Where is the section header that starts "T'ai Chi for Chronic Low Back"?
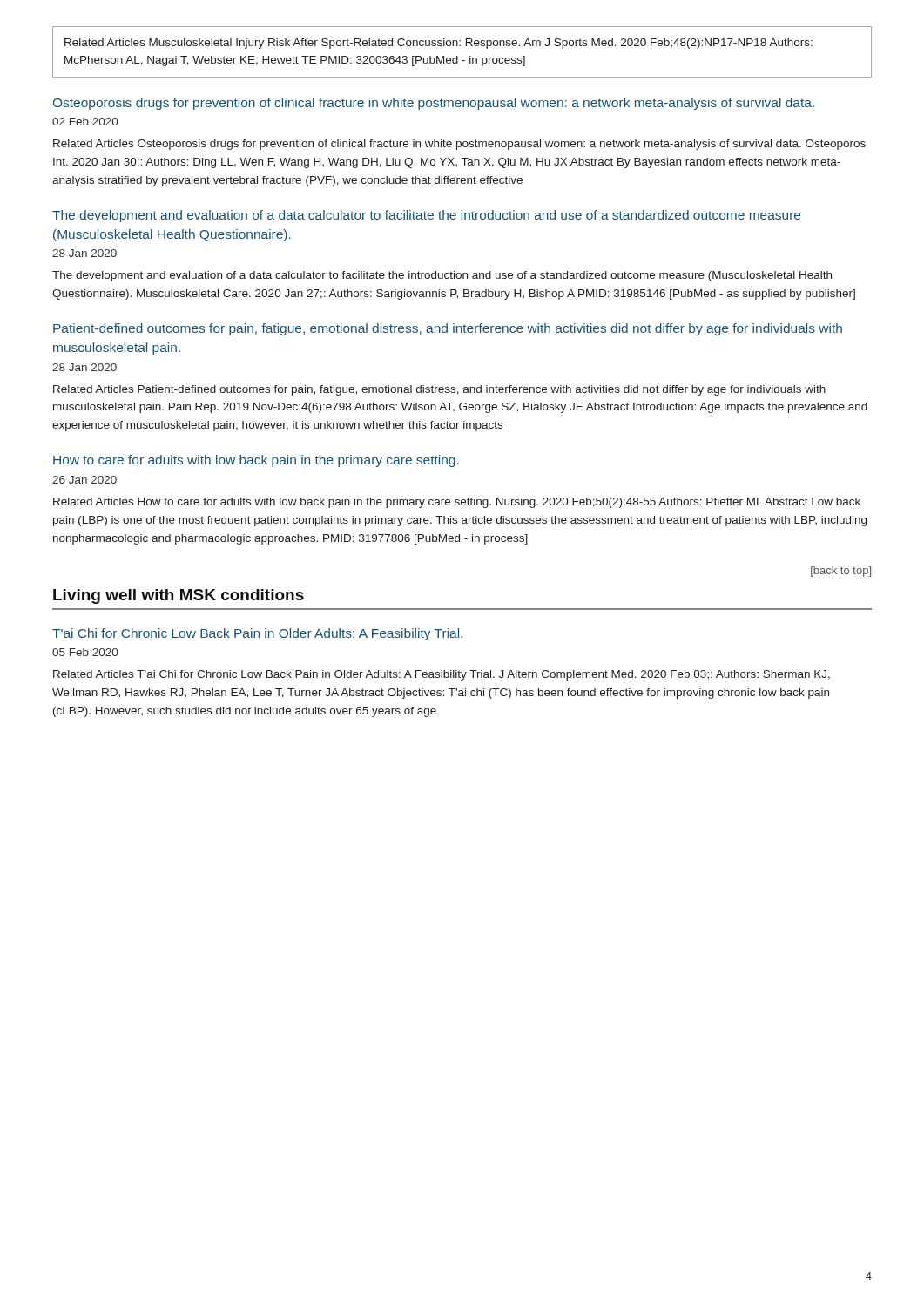The height and width of the screenshot is (1307, 924). tap(258, 633)
